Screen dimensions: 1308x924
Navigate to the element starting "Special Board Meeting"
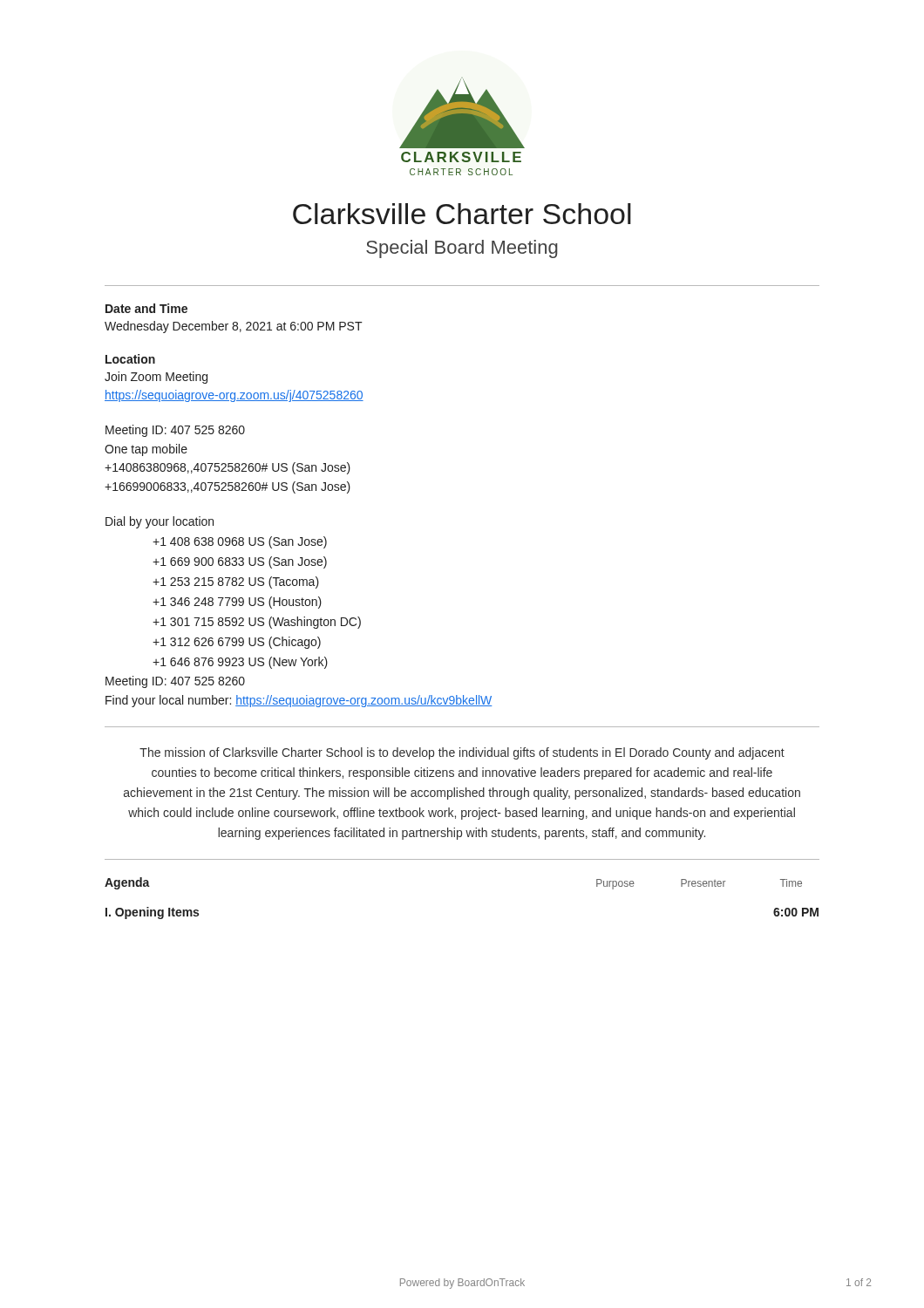(462, 247)
